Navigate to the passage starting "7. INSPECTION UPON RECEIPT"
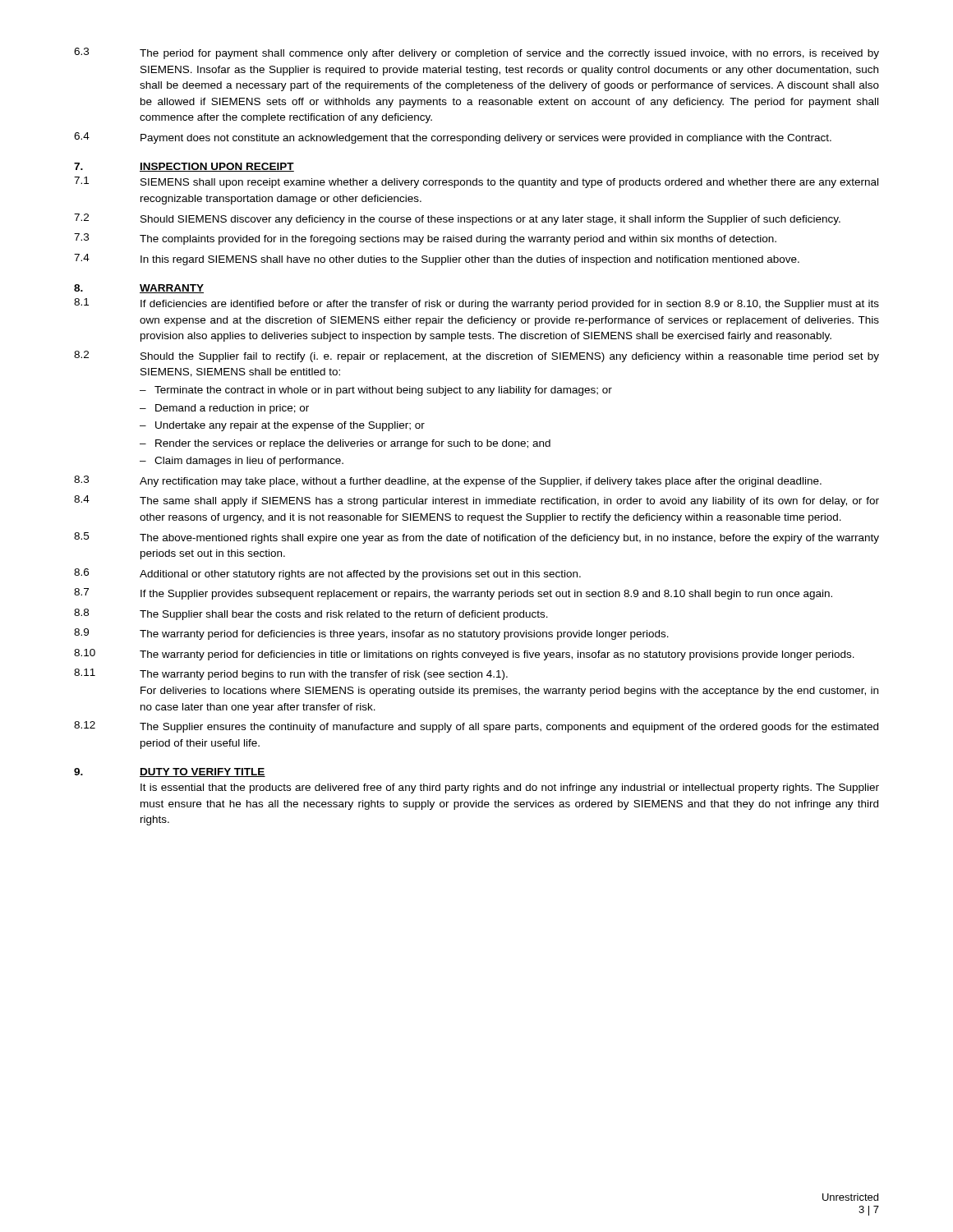The width and height of the screenshot is (953, 1232). click(x=184, y=167)
